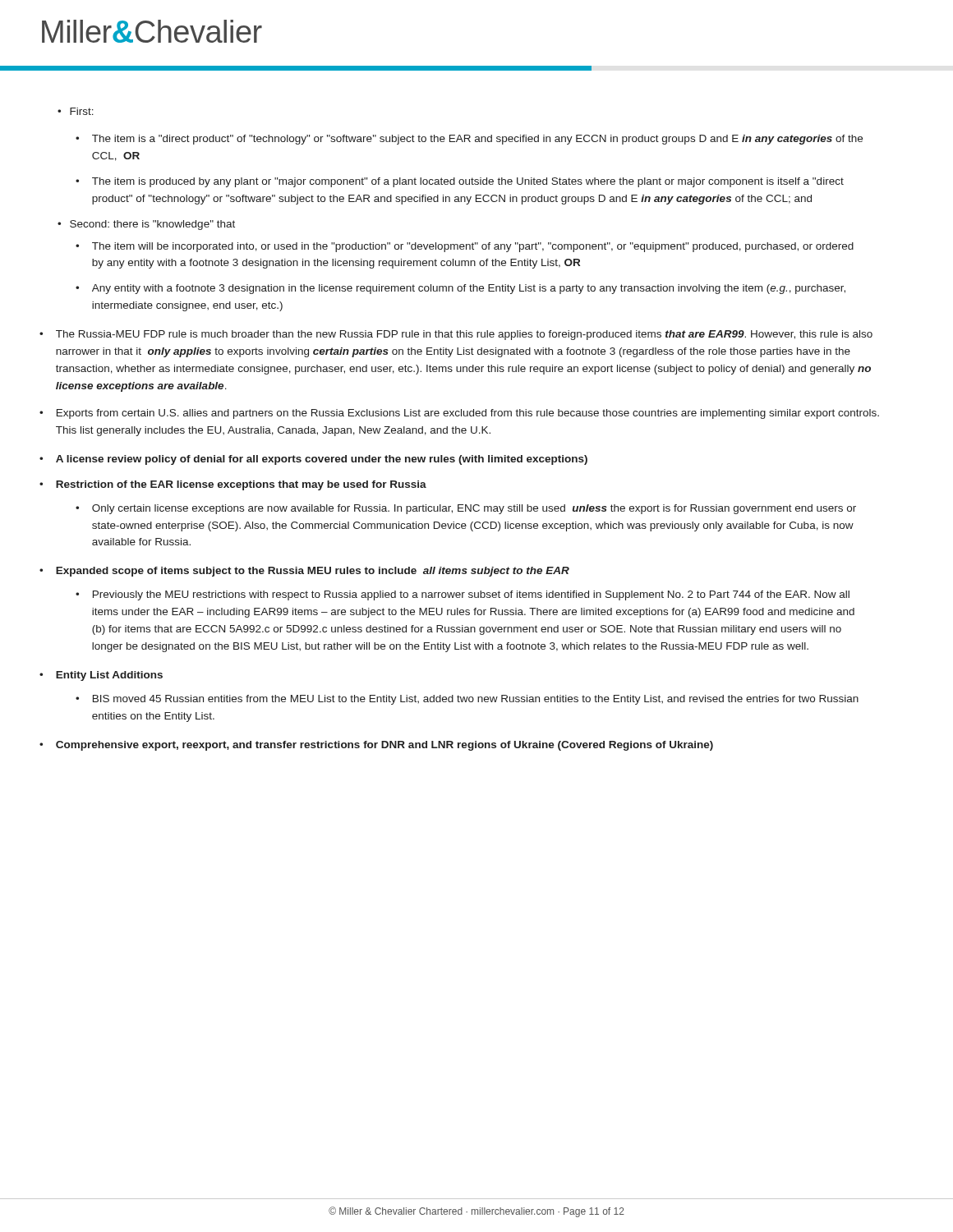The width and height of the screenshot is (953, 1232).
Task: Click on the text block starting "• The item is a "direct product""
Action: (x=470, y=148)
